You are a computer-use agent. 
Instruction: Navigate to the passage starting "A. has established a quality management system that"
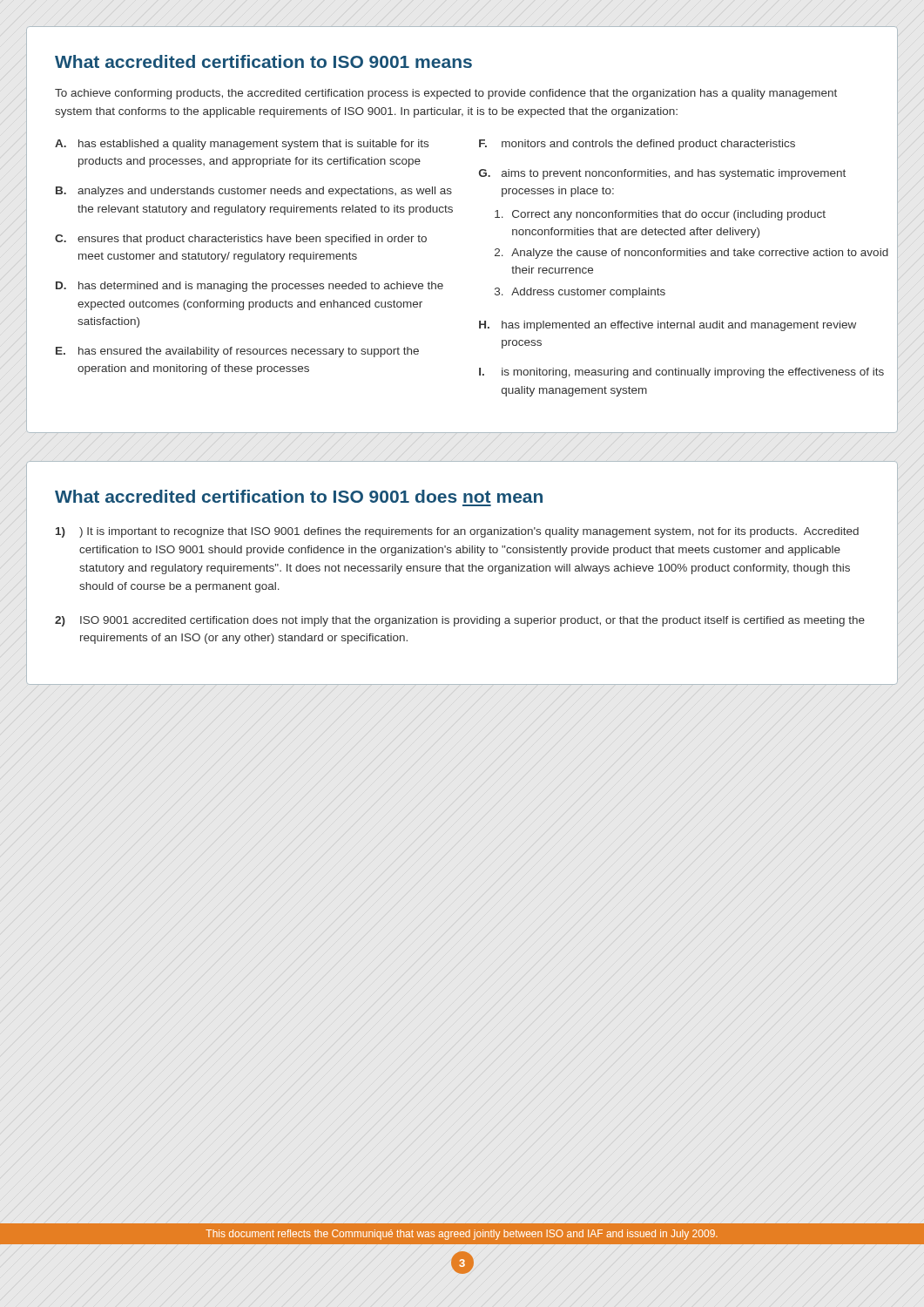pos(254,153)
